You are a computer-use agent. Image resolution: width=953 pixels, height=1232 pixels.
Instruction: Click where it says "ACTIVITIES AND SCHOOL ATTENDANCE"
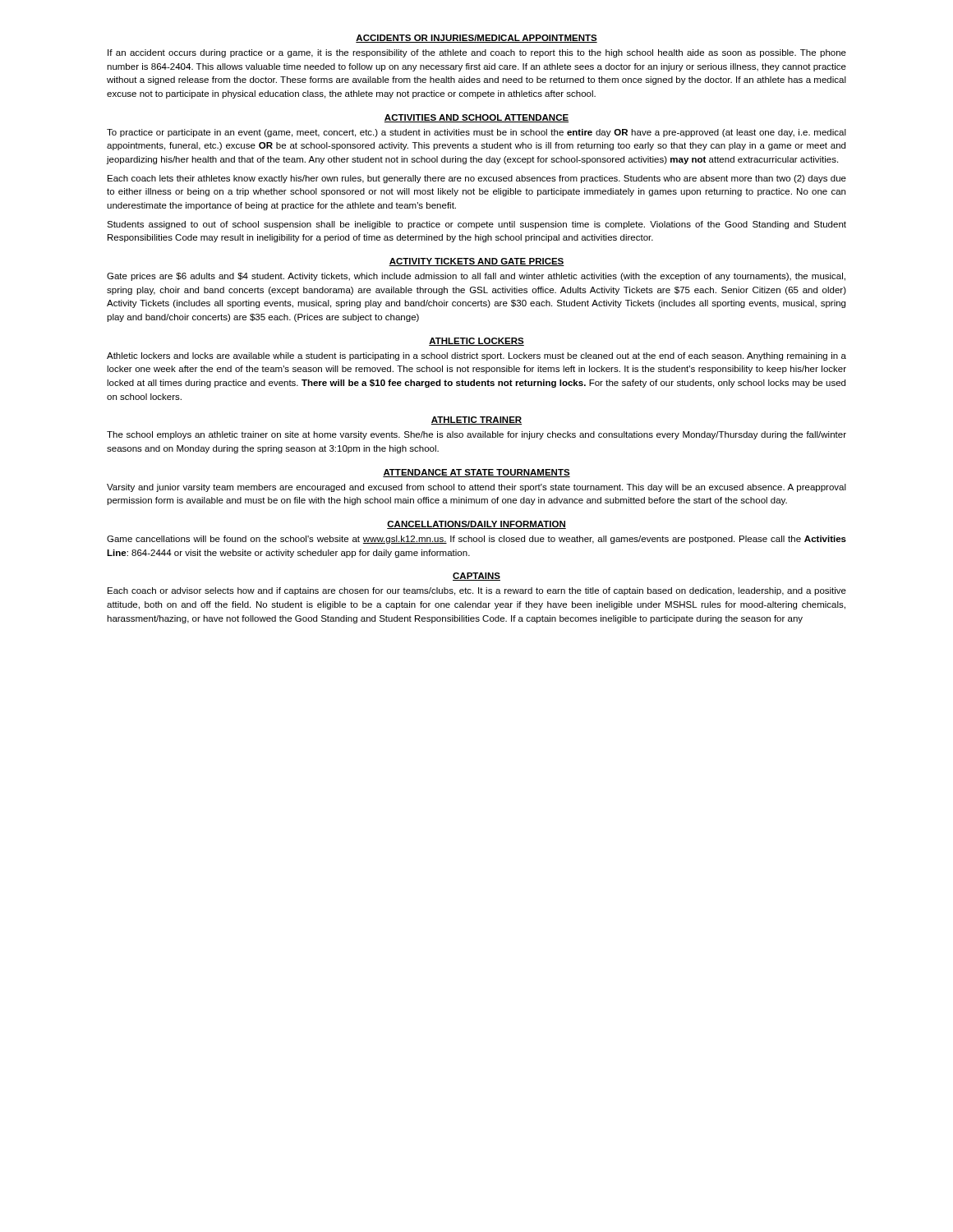tap(476, 117)
